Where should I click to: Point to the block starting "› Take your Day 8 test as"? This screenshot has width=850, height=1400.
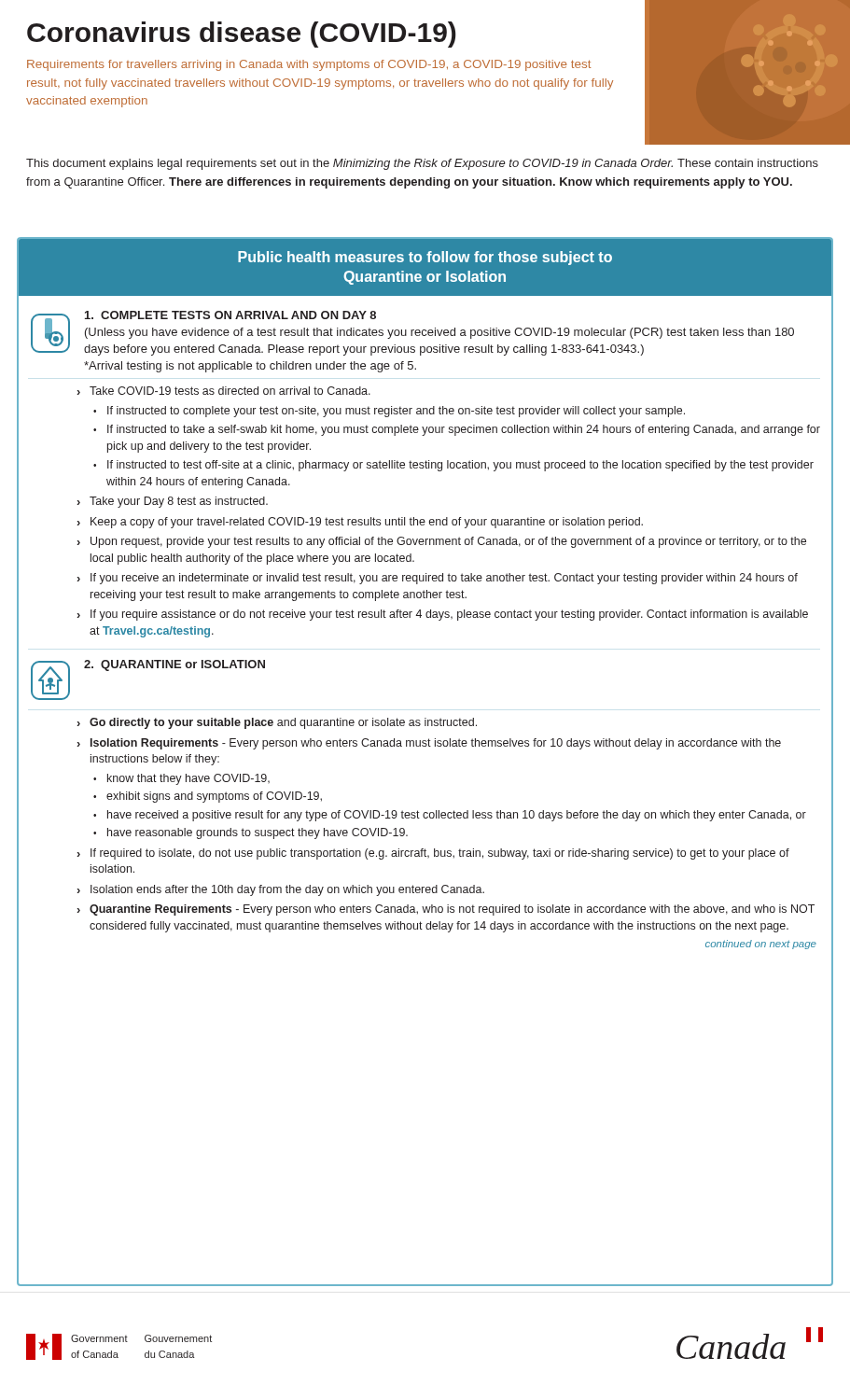(x=173, y=502)
